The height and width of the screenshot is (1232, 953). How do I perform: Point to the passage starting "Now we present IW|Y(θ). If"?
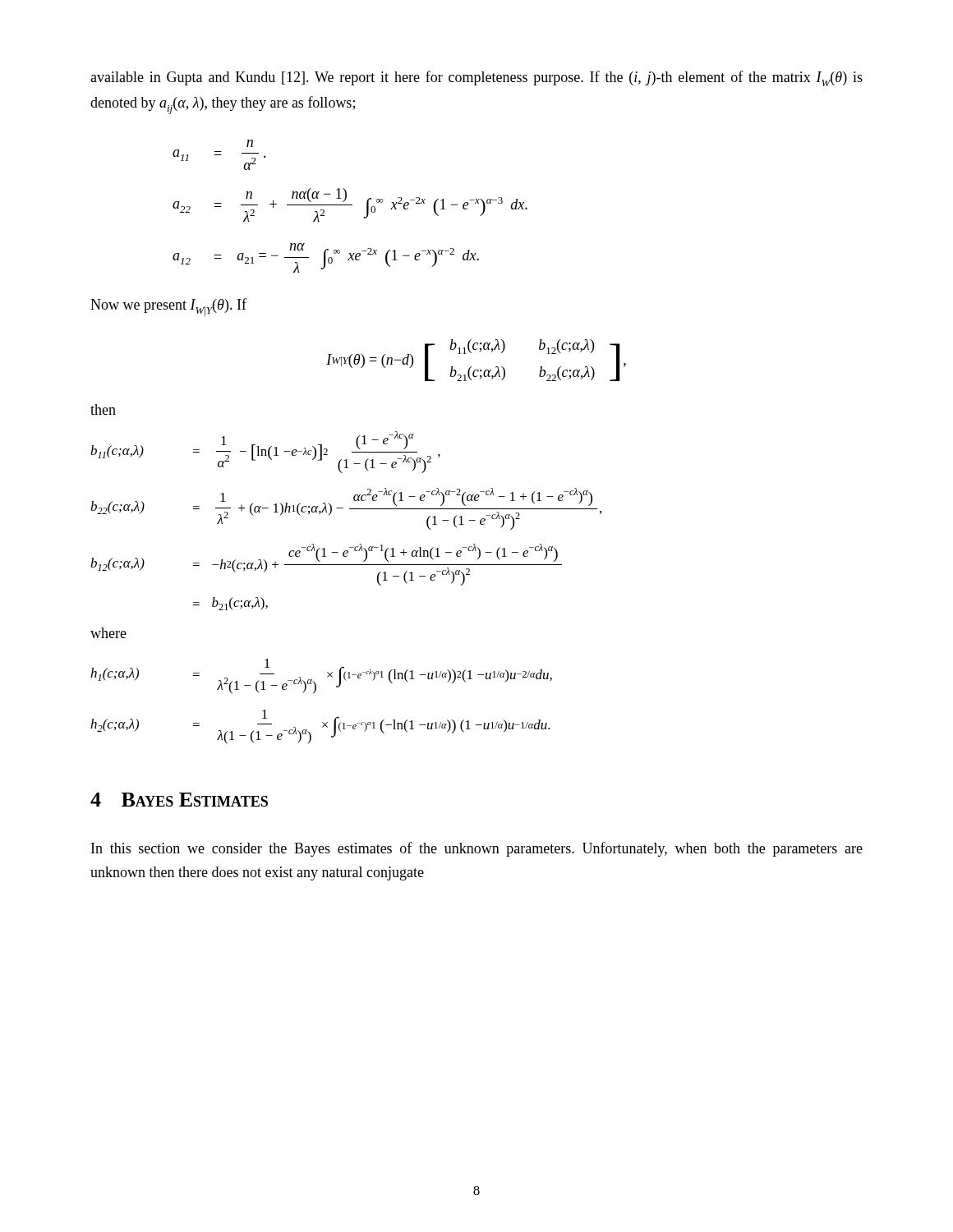[x=168, y=306]
